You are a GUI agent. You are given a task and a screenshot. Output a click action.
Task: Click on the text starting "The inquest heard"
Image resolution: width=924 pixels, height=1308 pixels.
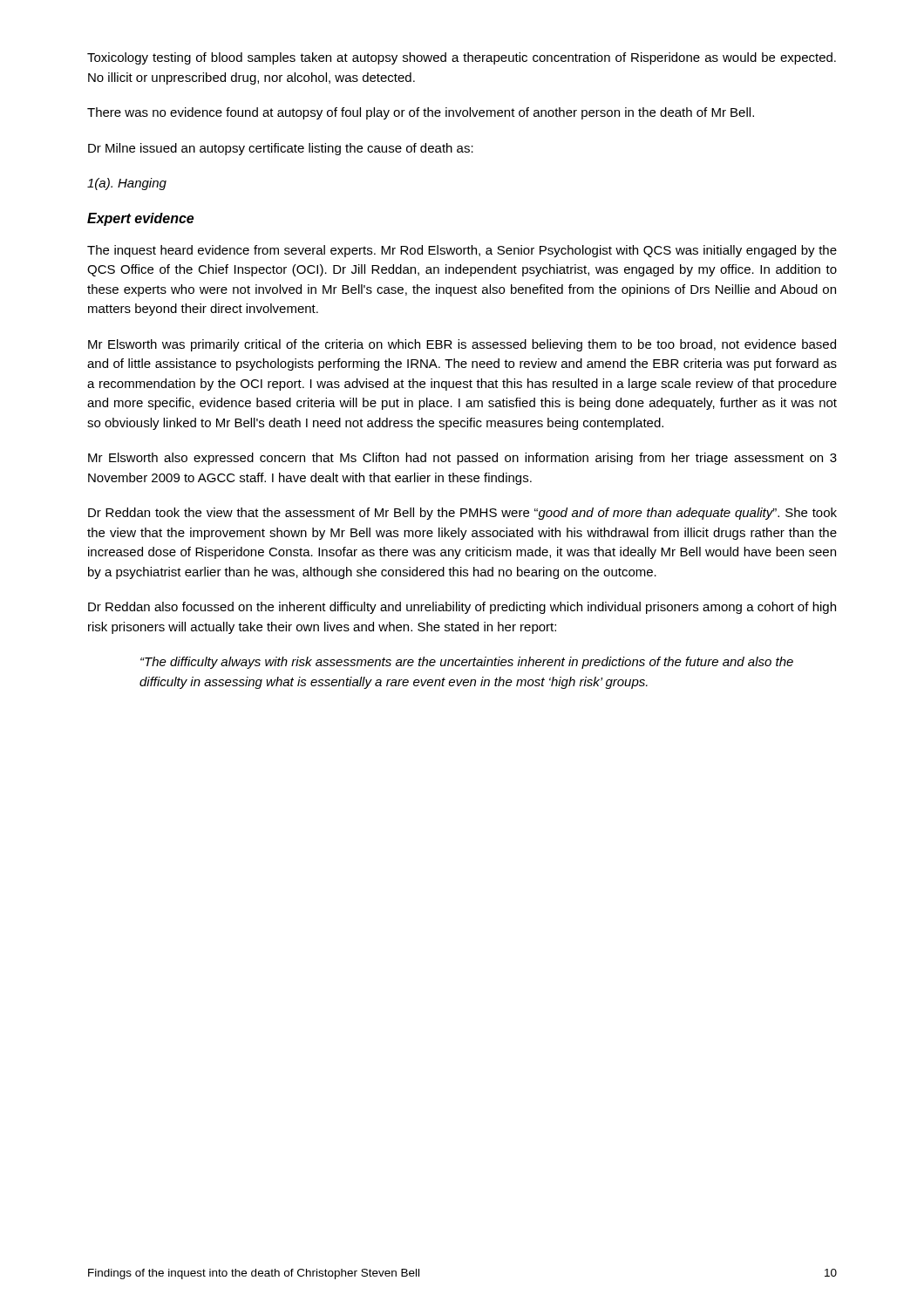pyautogui.click(x=462, y=279)
